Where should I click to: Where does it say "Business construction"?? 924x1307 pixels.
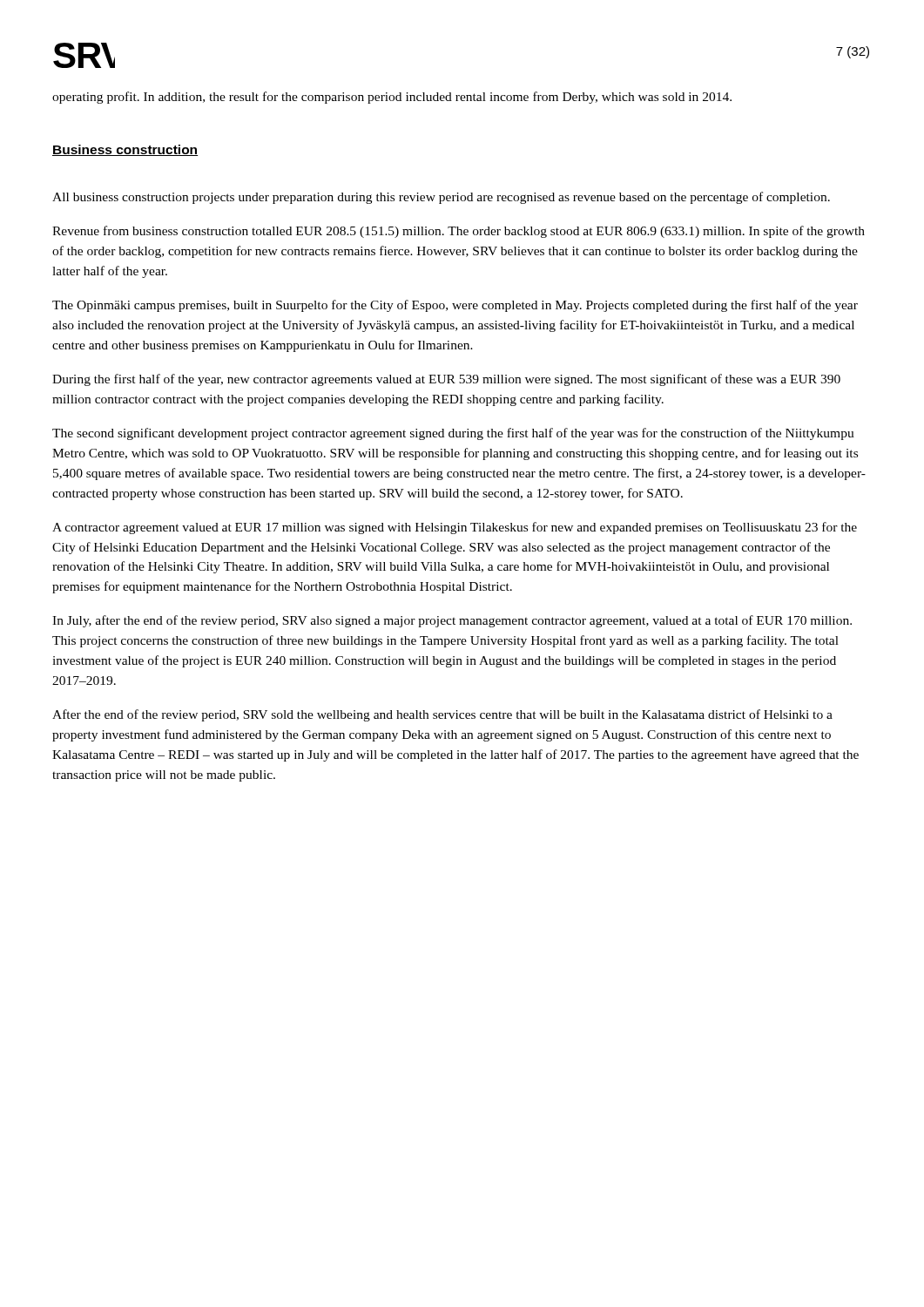click(x=125, y=150)
